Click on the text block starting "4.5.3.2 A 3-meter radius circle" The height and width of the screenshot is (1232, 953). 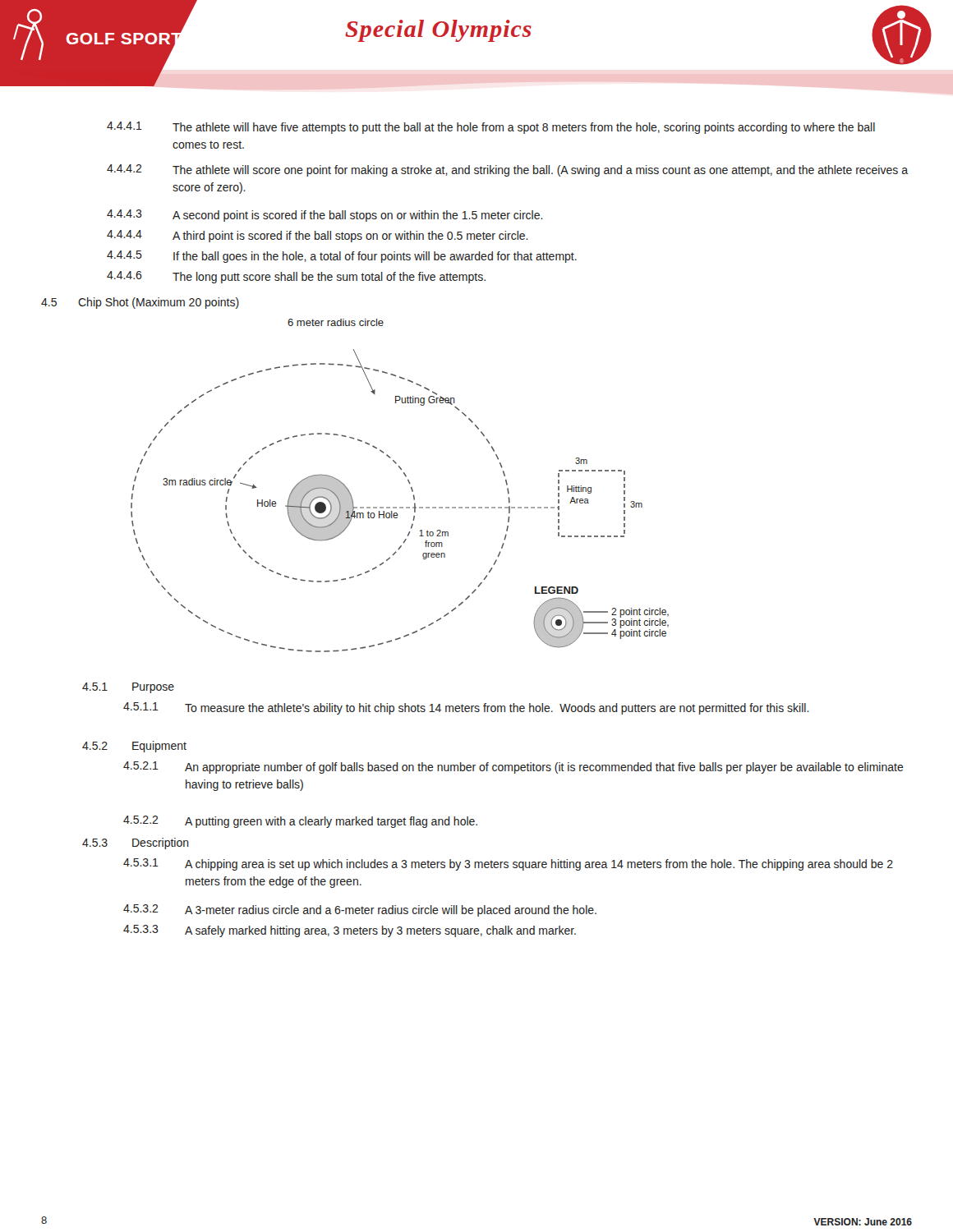[360, 910]
